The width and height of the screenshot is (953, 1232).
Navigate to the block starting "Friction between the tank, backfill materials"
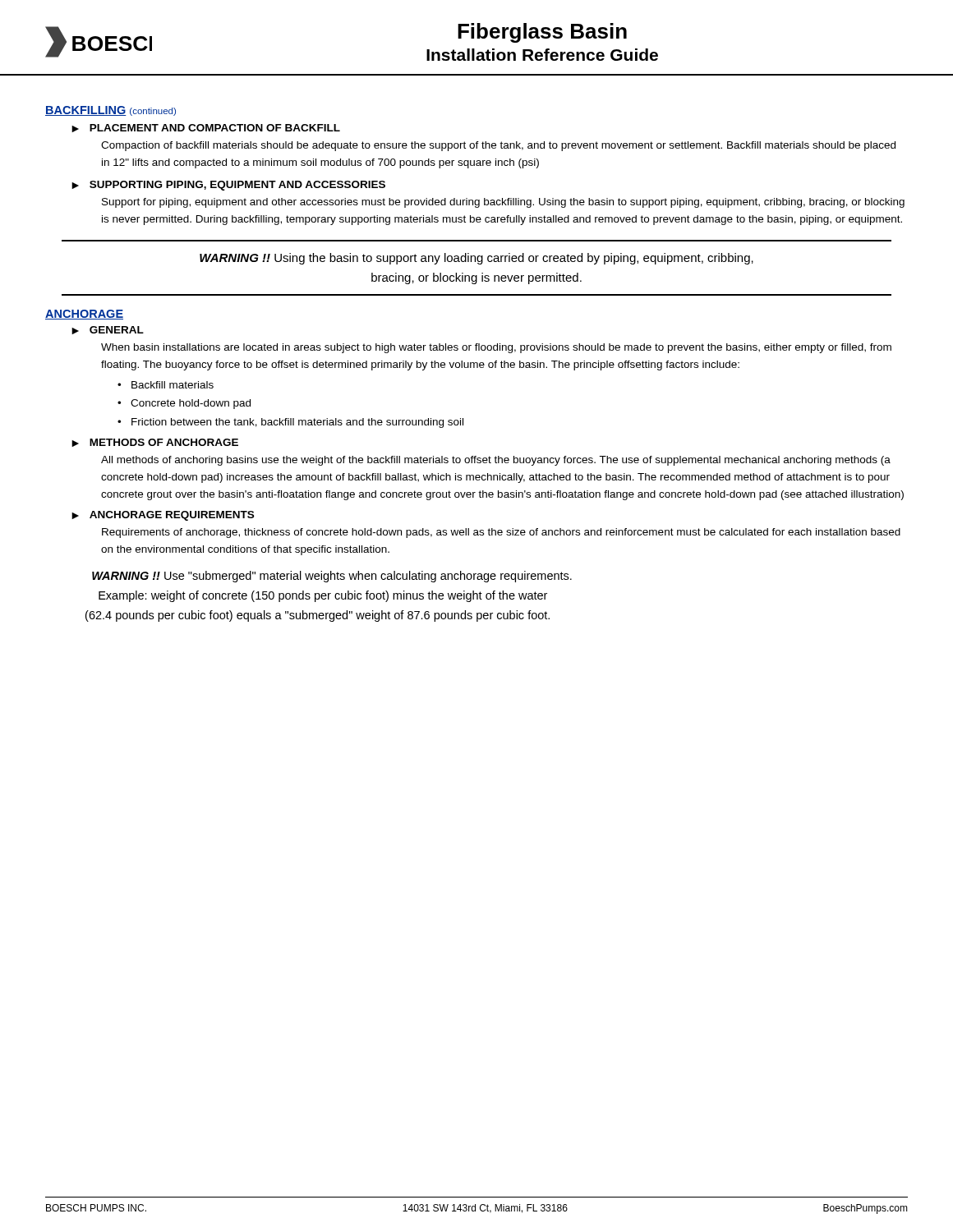[297, 422]
